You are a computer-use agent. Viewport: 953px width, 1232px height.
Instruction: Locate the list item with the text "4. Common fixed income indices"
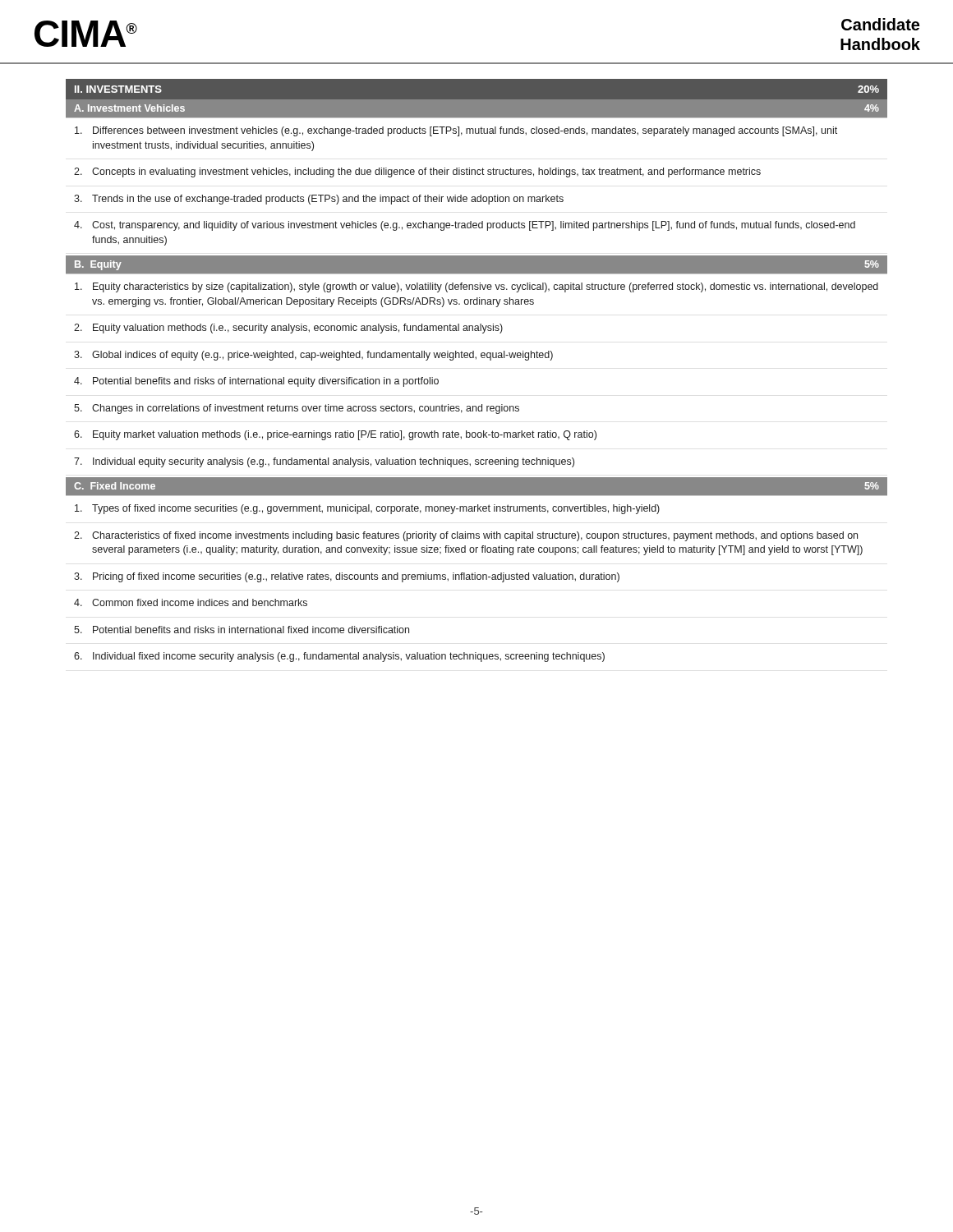pos(191,602)
